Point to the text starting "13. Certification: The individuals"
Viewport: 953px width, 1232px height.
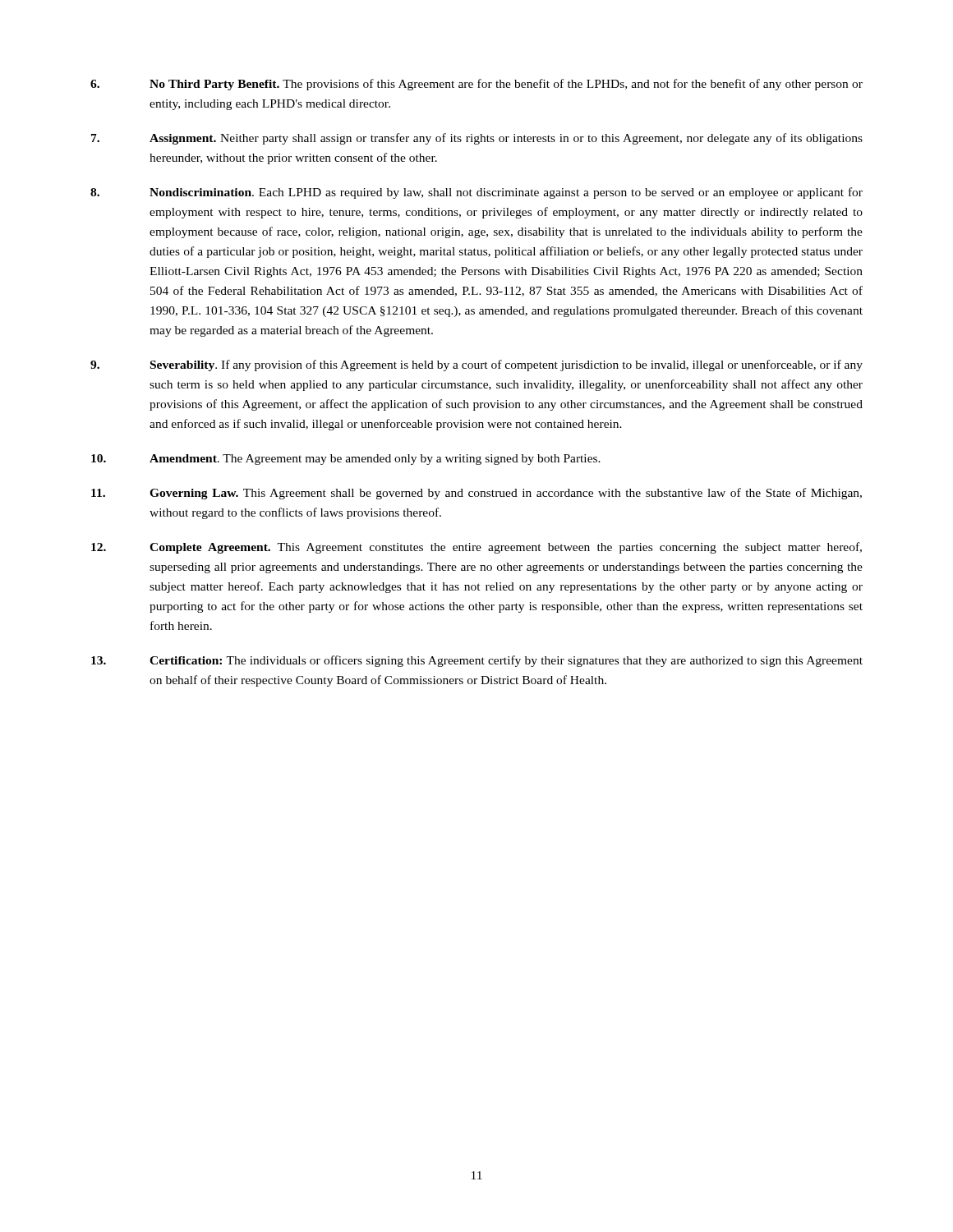pyautogui.click(x=476, y=671)
